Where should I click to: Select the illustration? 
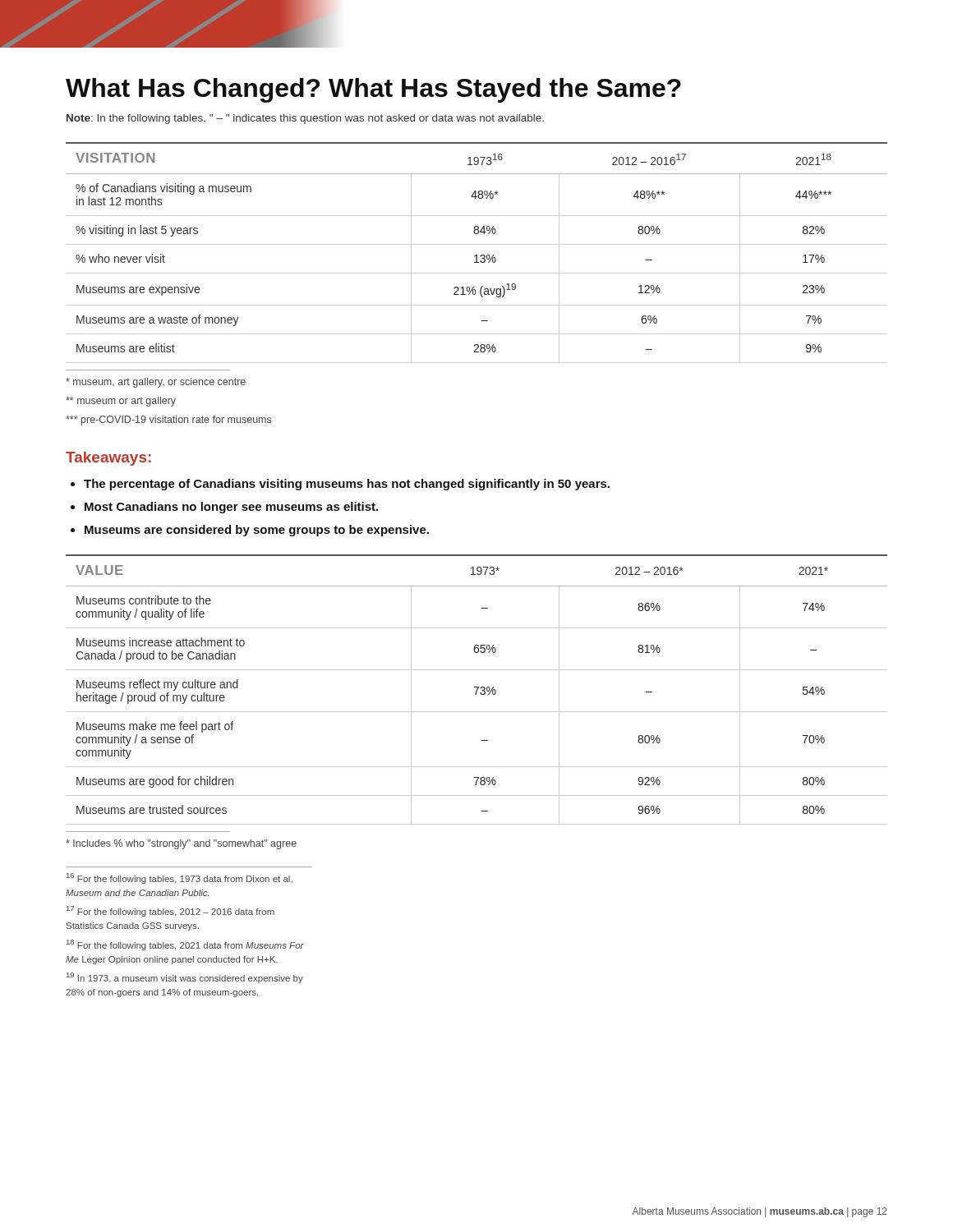[x=476, y=24]
